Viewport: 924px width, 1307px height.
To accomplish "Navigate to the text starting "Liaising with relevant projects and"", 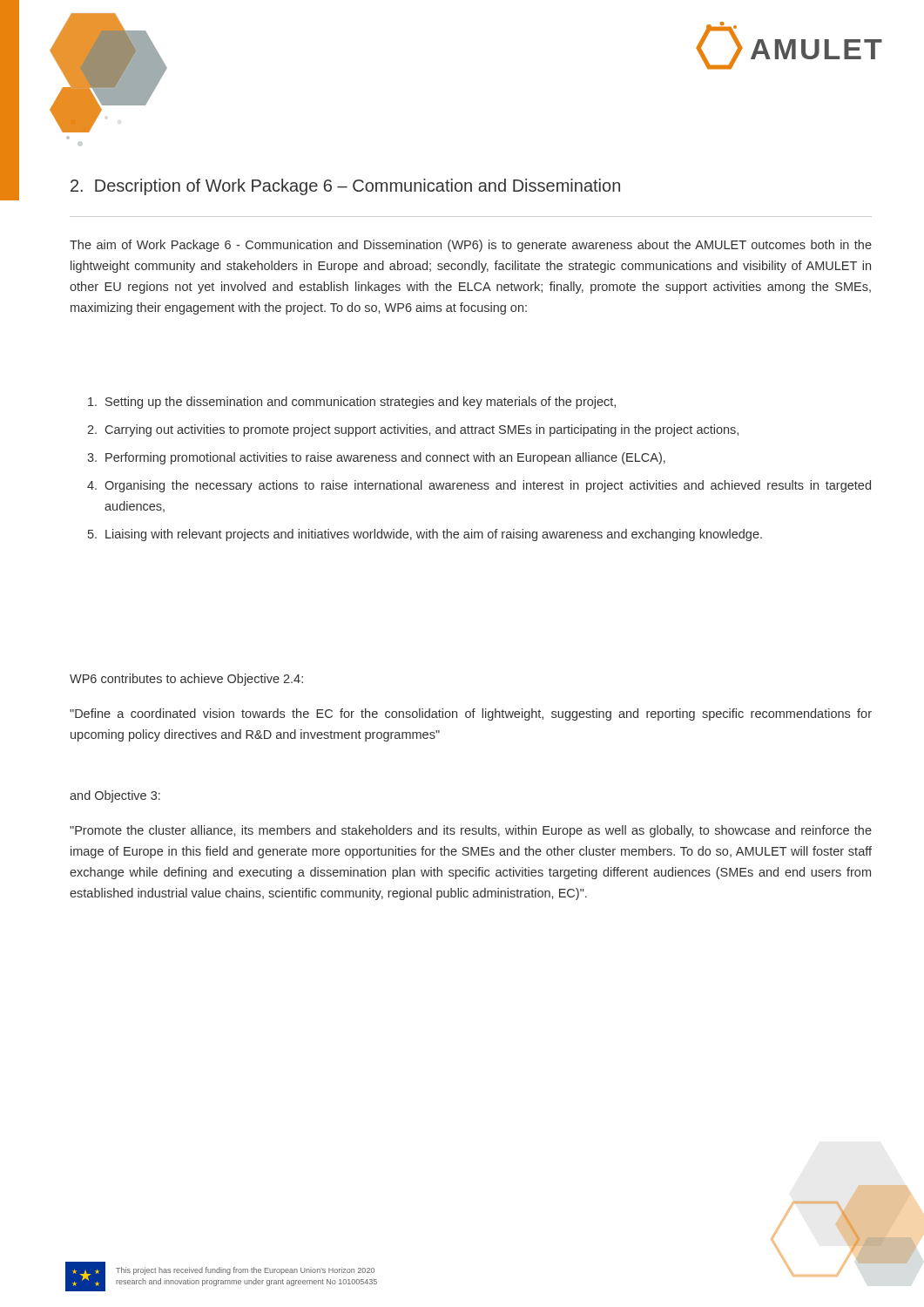I will (x=434, y=534).
